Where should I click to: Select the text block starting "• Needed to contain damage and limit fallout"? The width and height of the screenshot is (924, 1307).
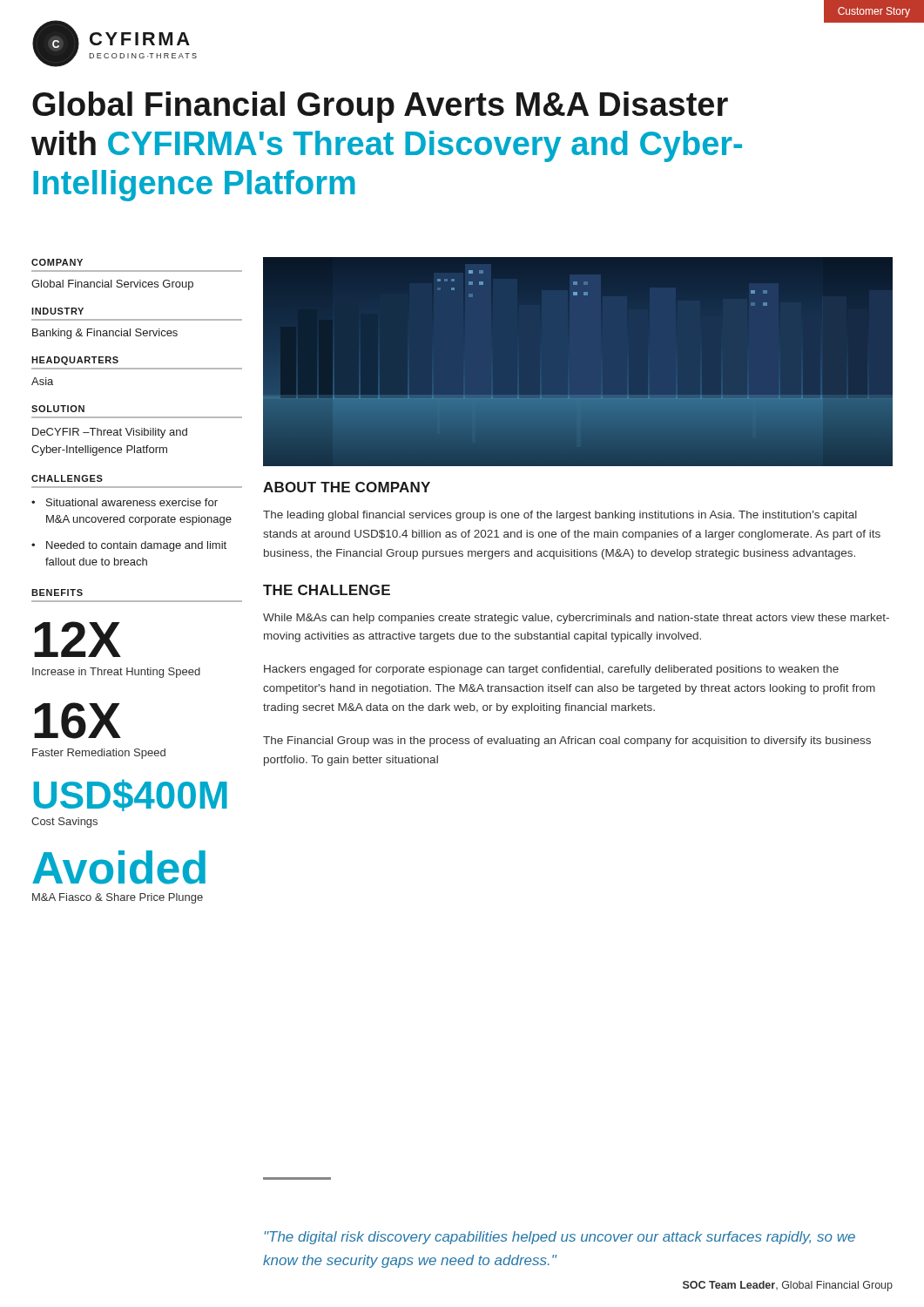point(129,553)
